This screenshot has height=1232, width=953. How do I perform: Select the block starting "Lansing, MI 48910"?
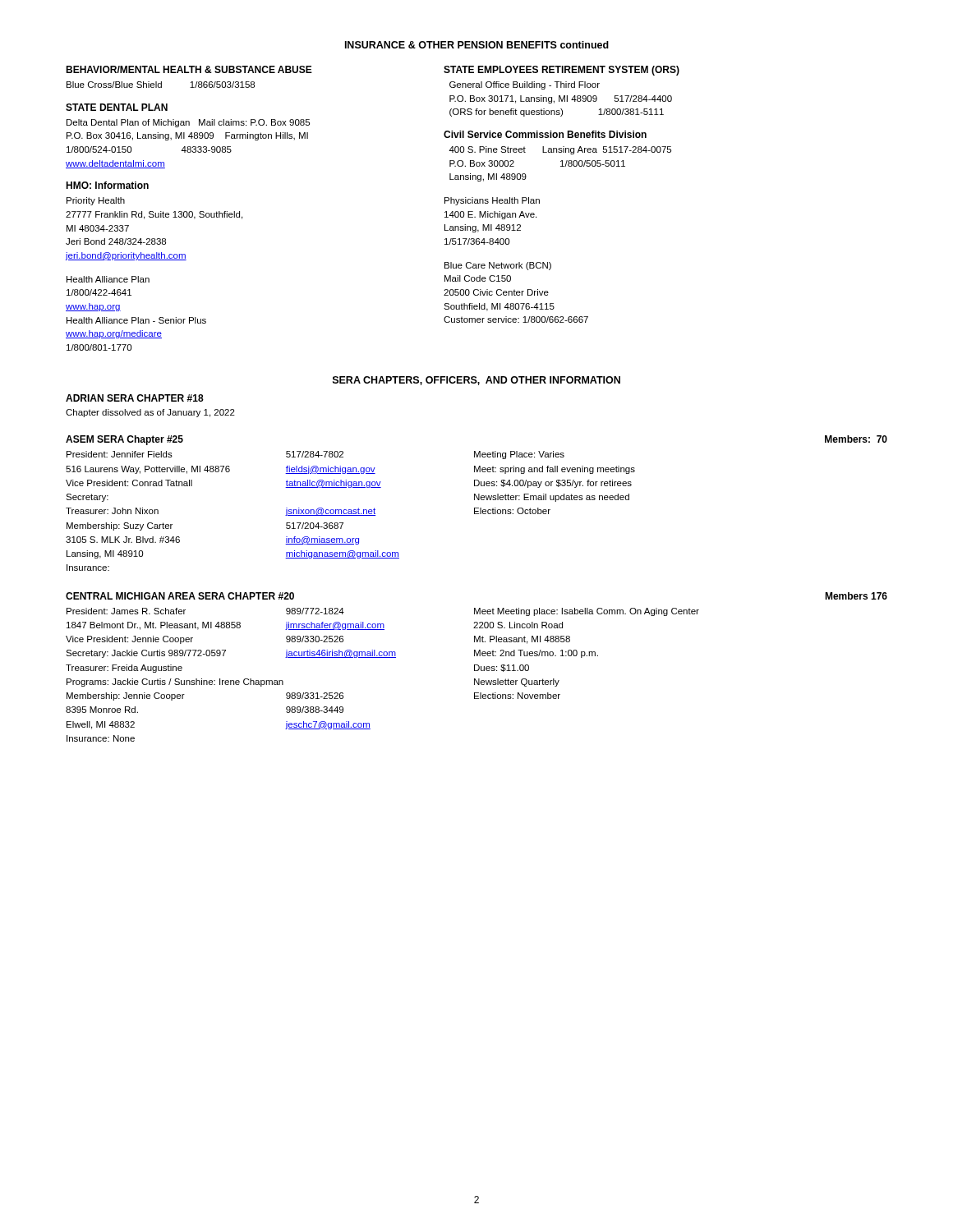[x=105, y=554]
